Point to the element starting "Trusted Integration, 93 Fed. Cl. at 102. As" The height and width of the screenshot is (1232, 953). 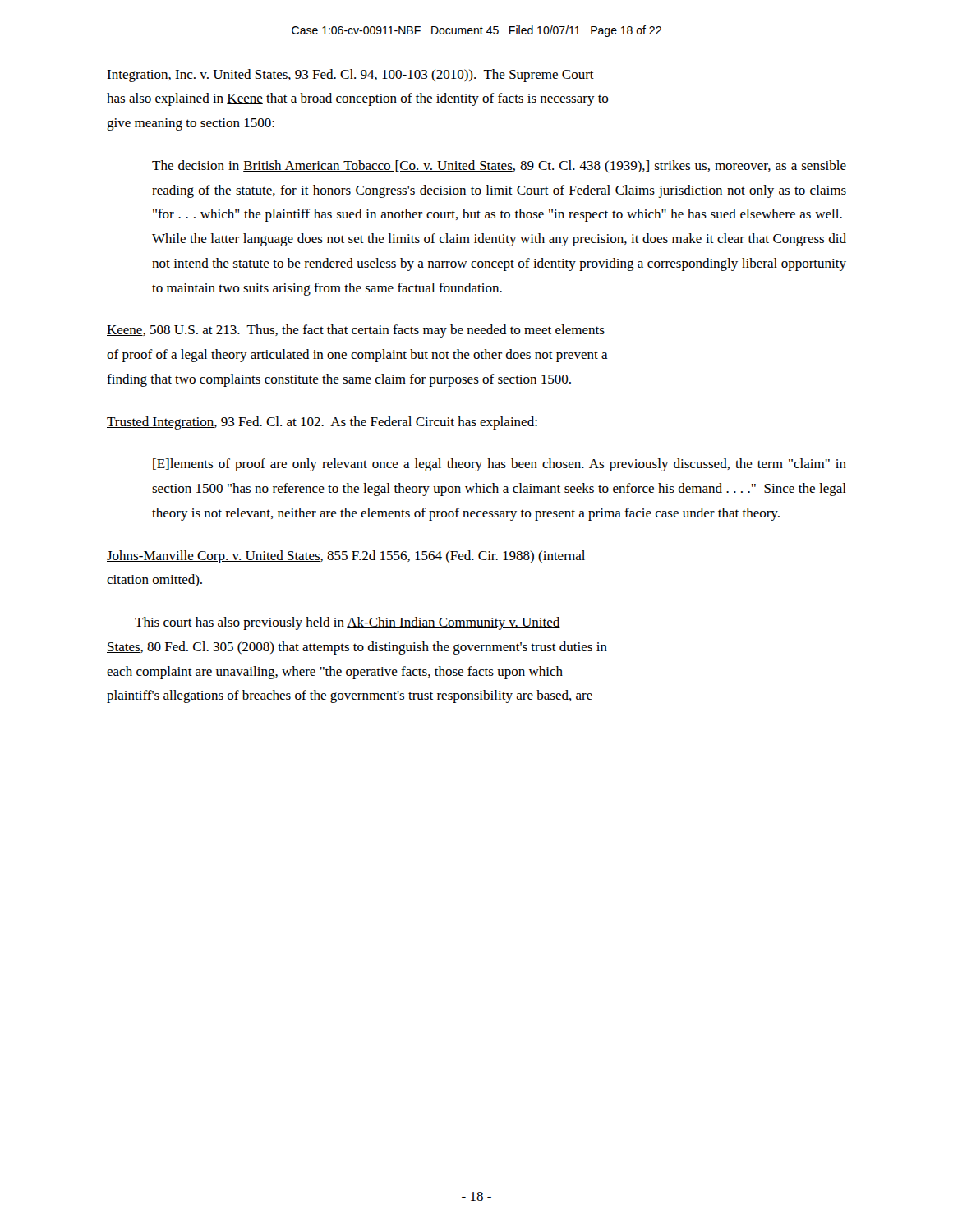[x=476, y=422]
